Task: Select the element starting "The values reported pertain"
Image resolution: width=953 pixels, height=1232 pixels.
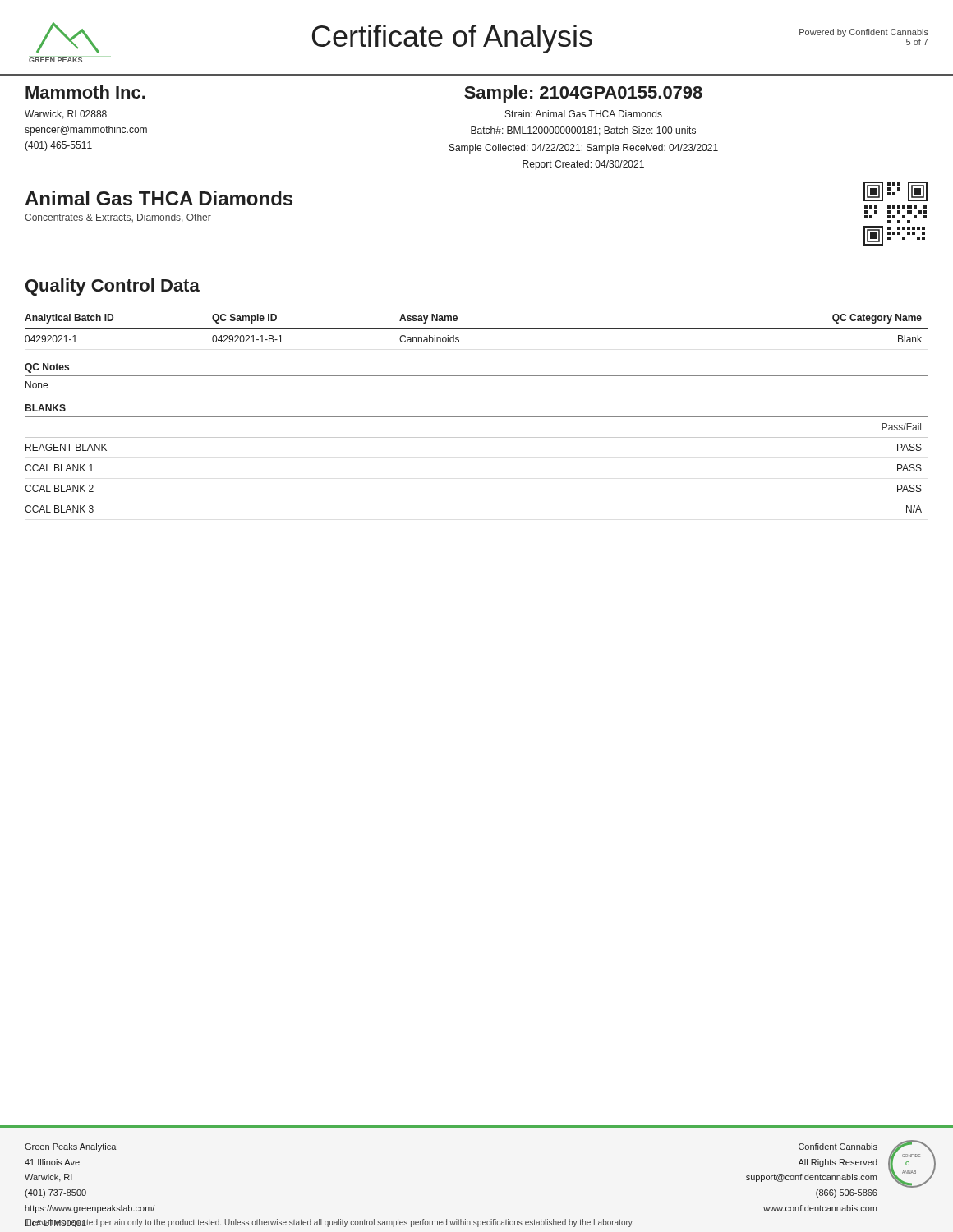Action: pos(329,1223)
